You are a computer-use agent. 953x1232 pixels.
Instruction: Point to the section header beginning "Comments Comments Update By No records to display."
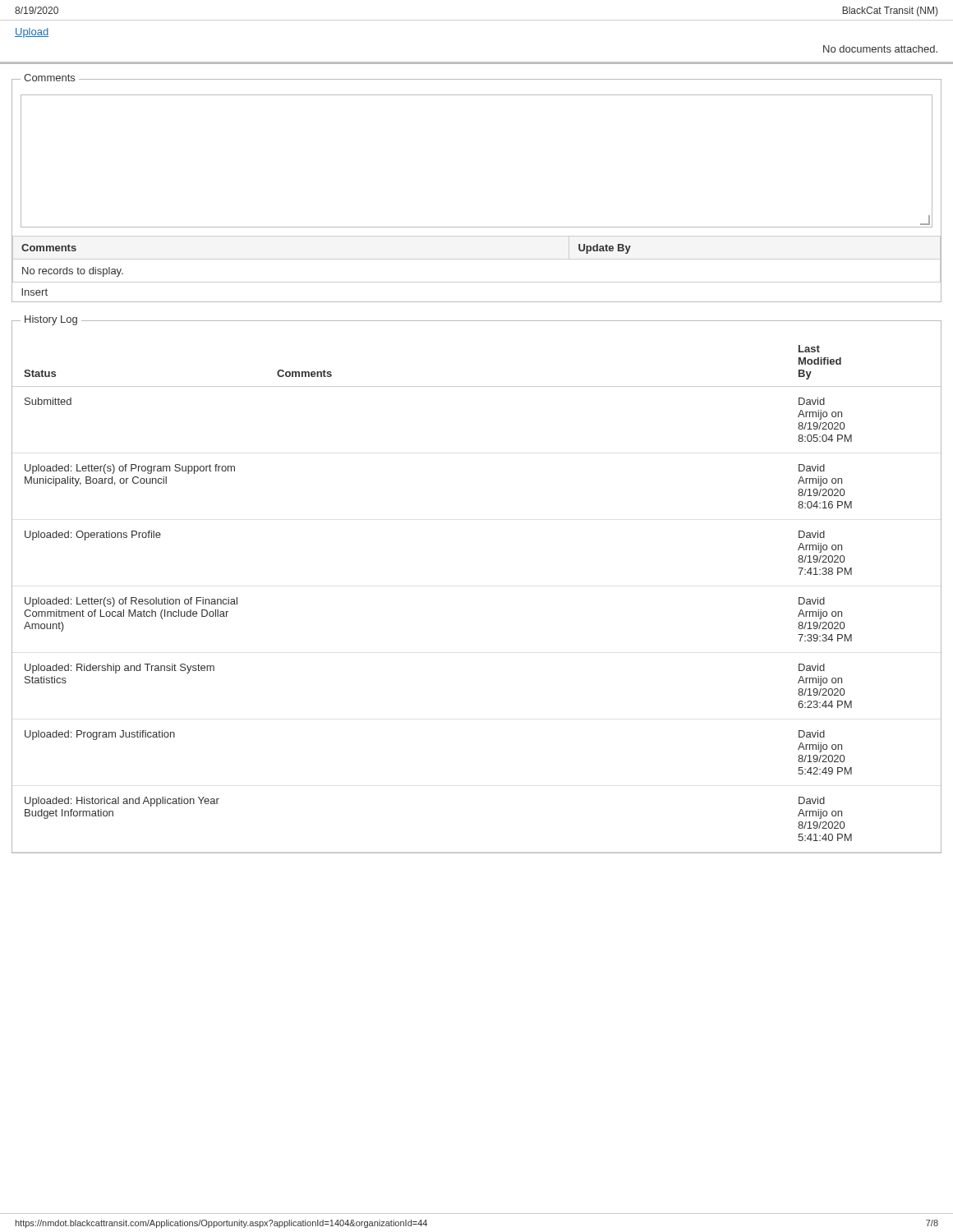pos(476,190)
